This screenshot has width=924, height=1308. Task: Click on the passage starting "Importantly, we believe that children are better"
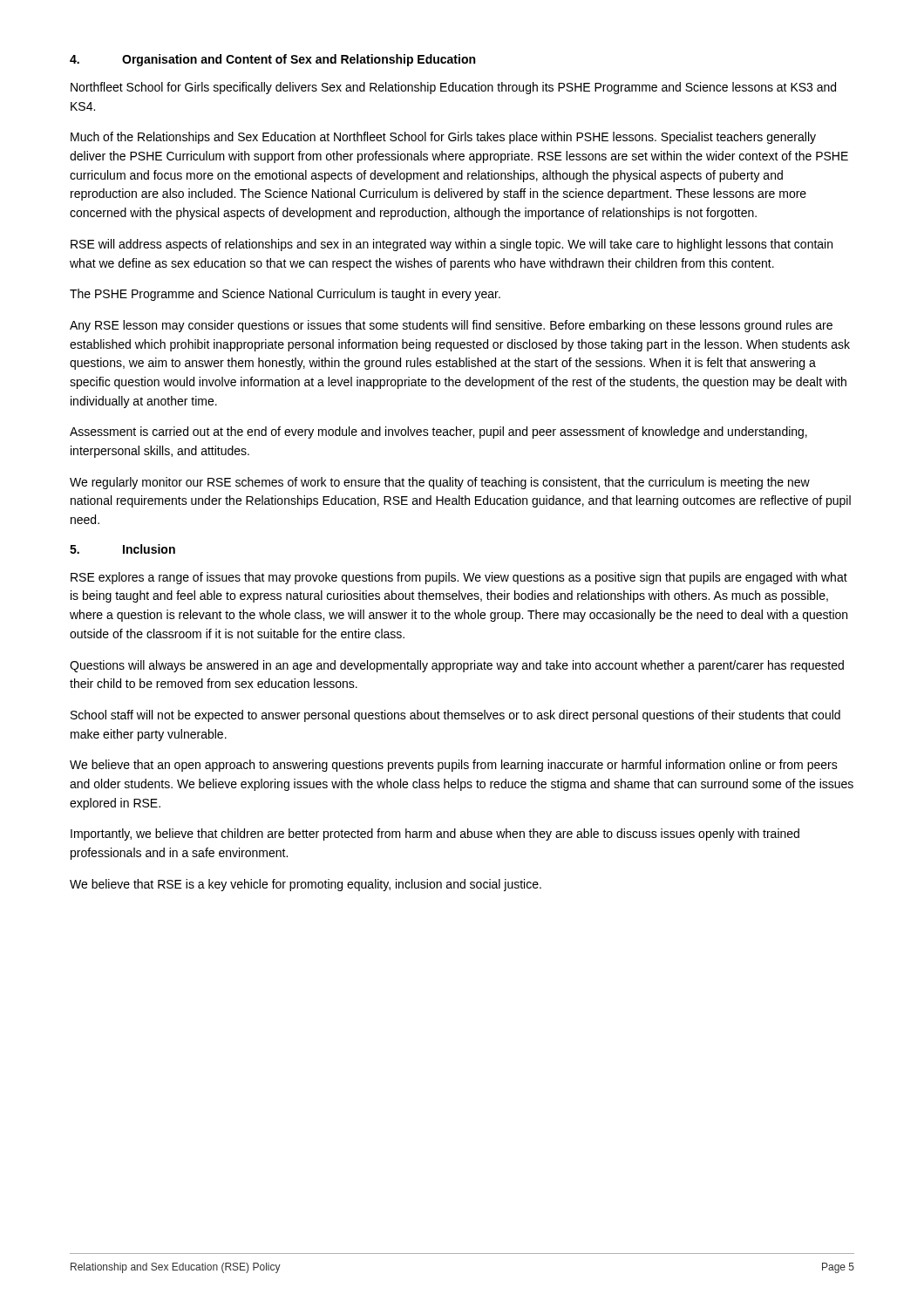(435, 843)
